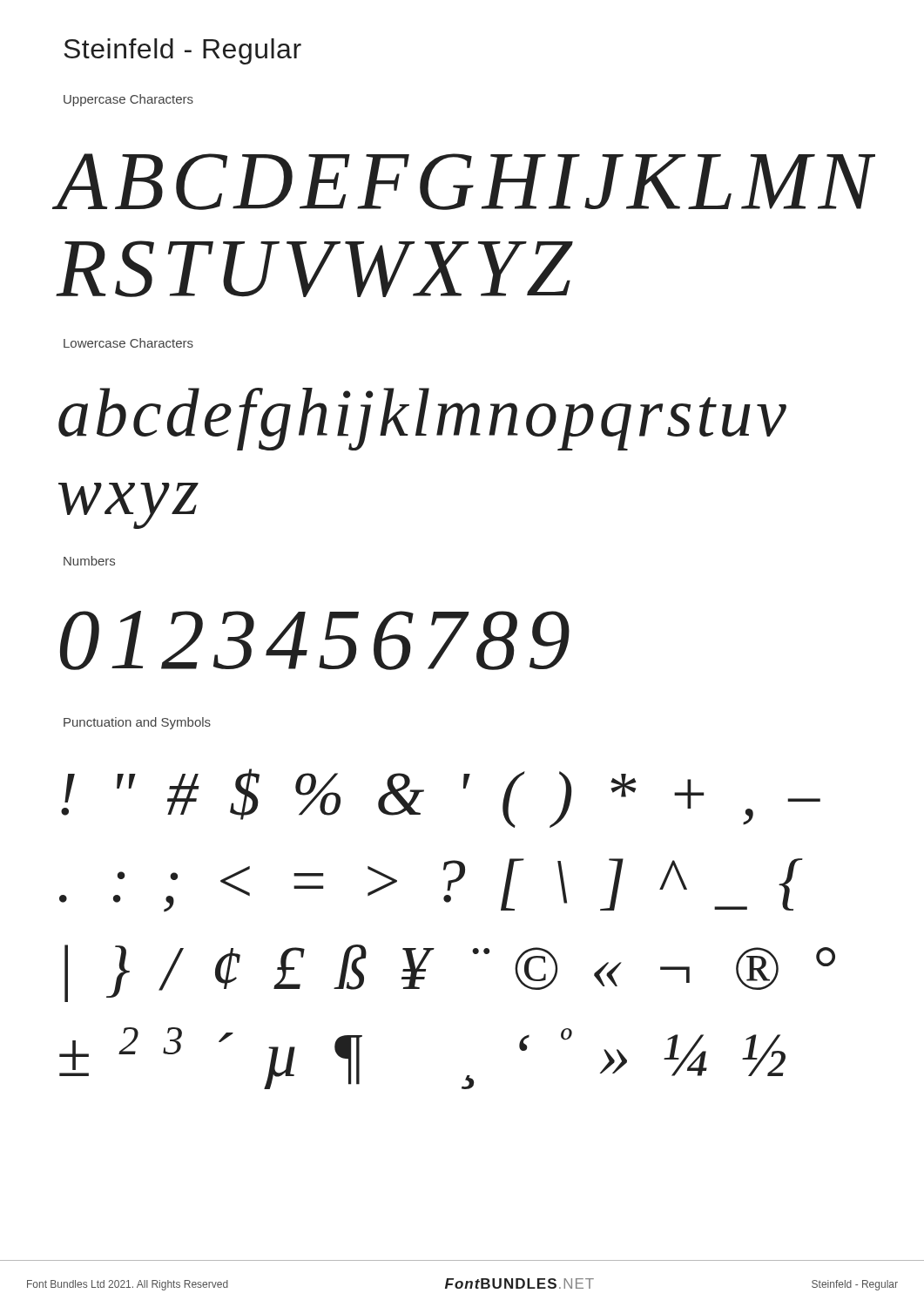Locate the text block starting "Uppercase Characters"

(128, 99)
